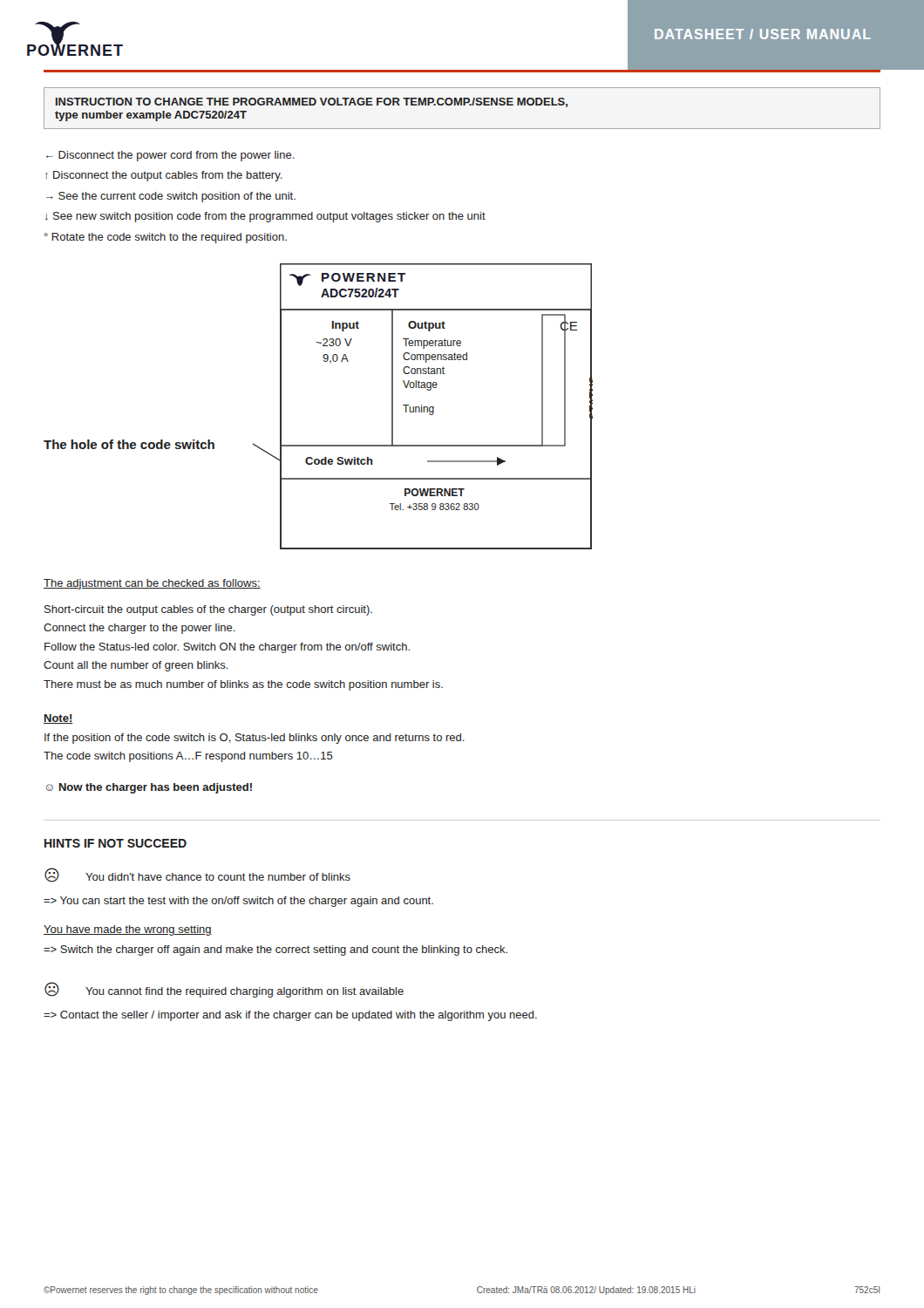
Task: Click the passage that begins "☺ Now the charger"
Action: pos(148,787)
